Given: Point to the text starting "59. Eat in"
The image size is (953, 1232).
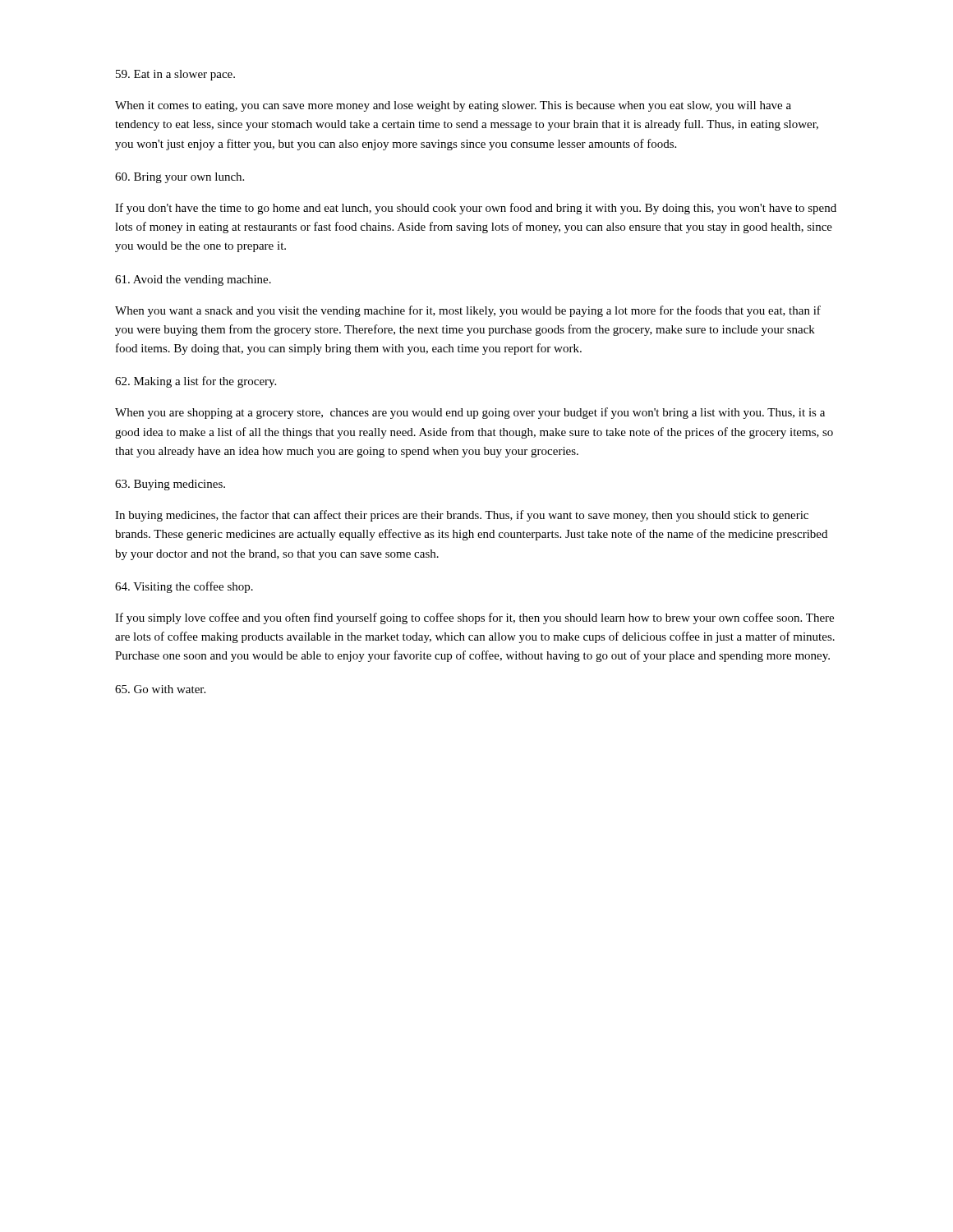Looking at the screenshot, I should [175, 74].
